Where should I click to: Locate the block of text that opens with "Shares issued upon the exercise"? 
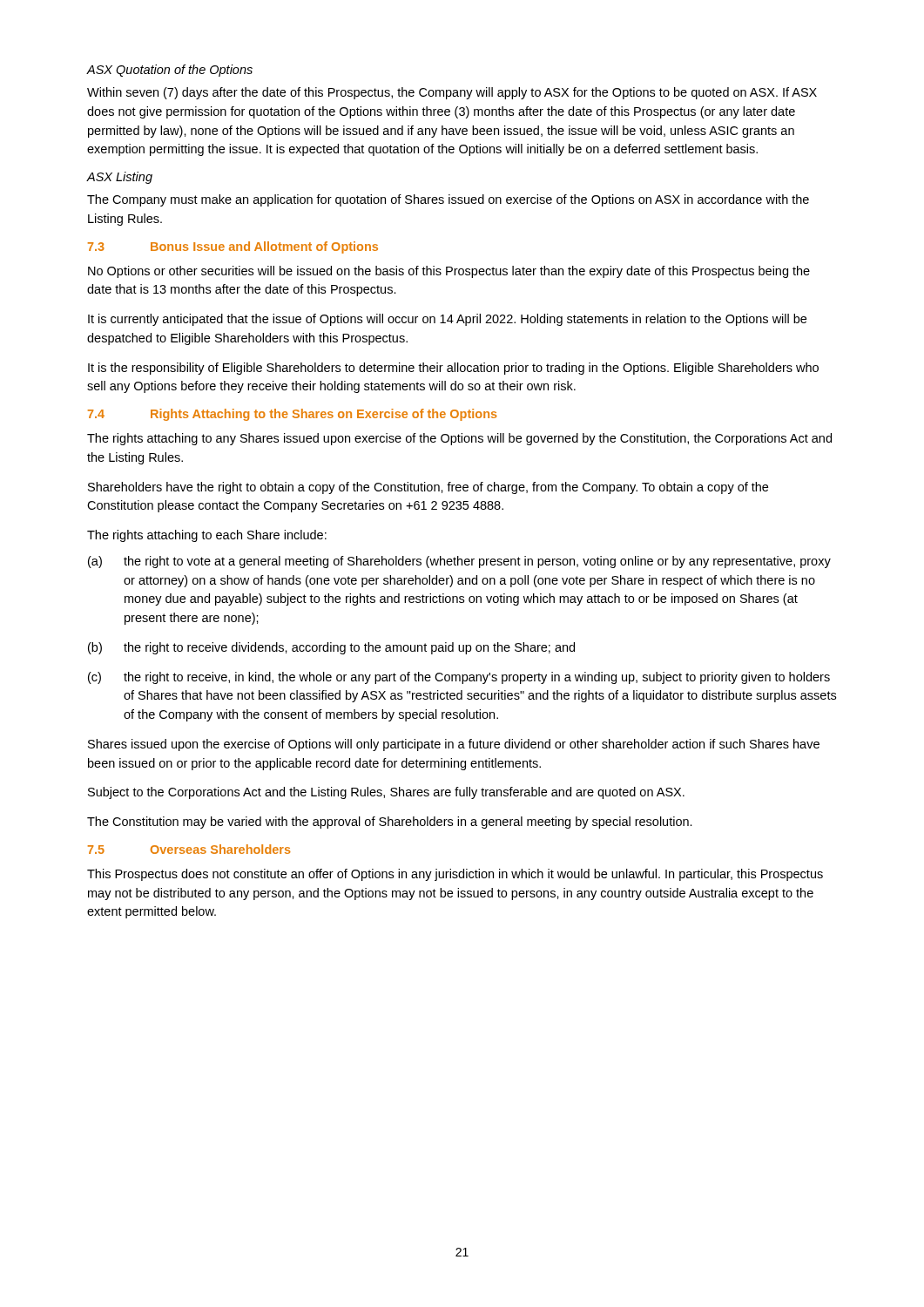pos(462,754)
